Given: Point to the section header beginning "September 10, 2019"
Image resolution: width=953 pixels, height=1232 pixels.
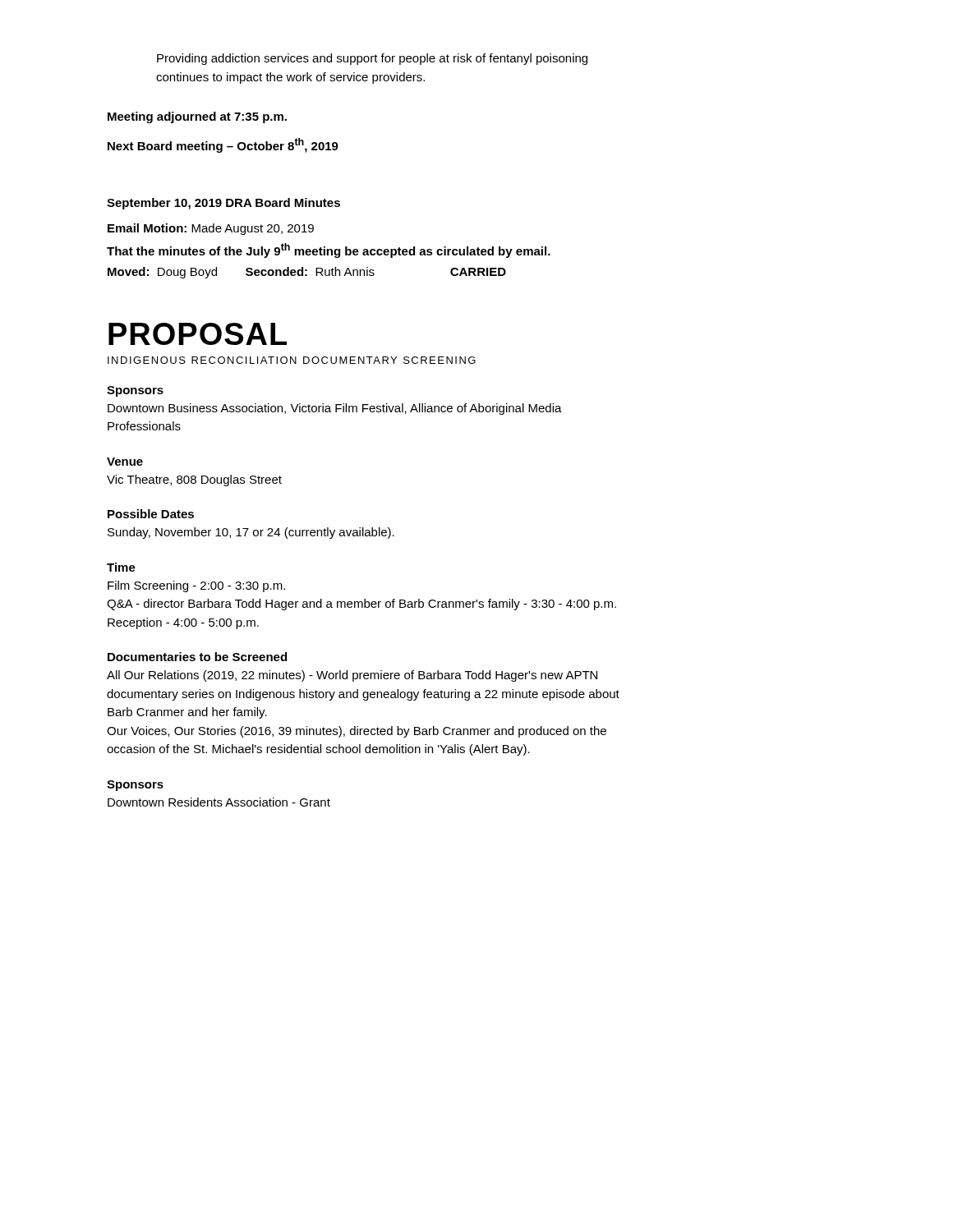Looking at the screenshot, I should click(224, 202).
